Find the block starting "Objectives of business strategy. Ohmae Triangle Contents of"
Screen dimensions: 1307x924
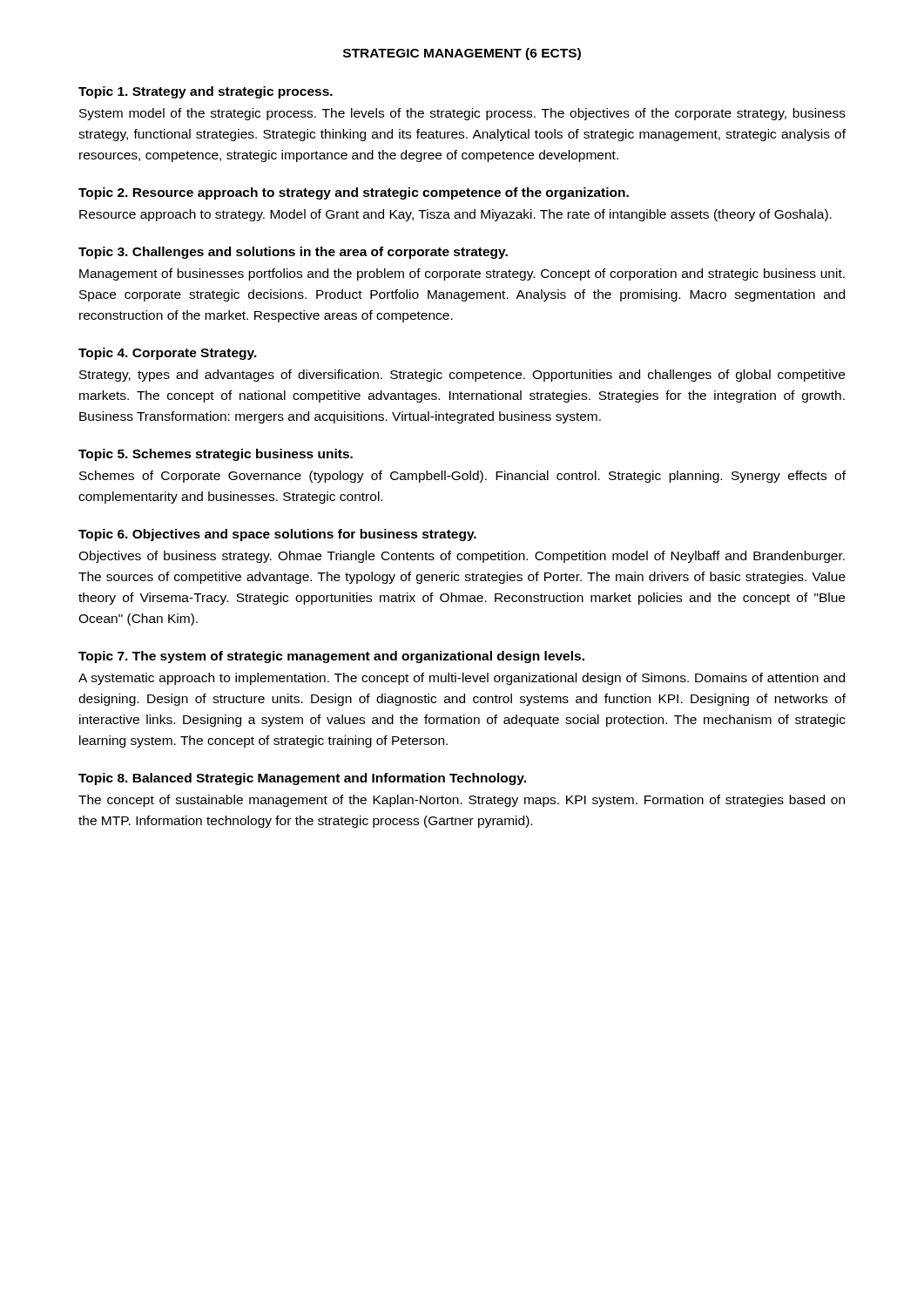tap(462, 587)
